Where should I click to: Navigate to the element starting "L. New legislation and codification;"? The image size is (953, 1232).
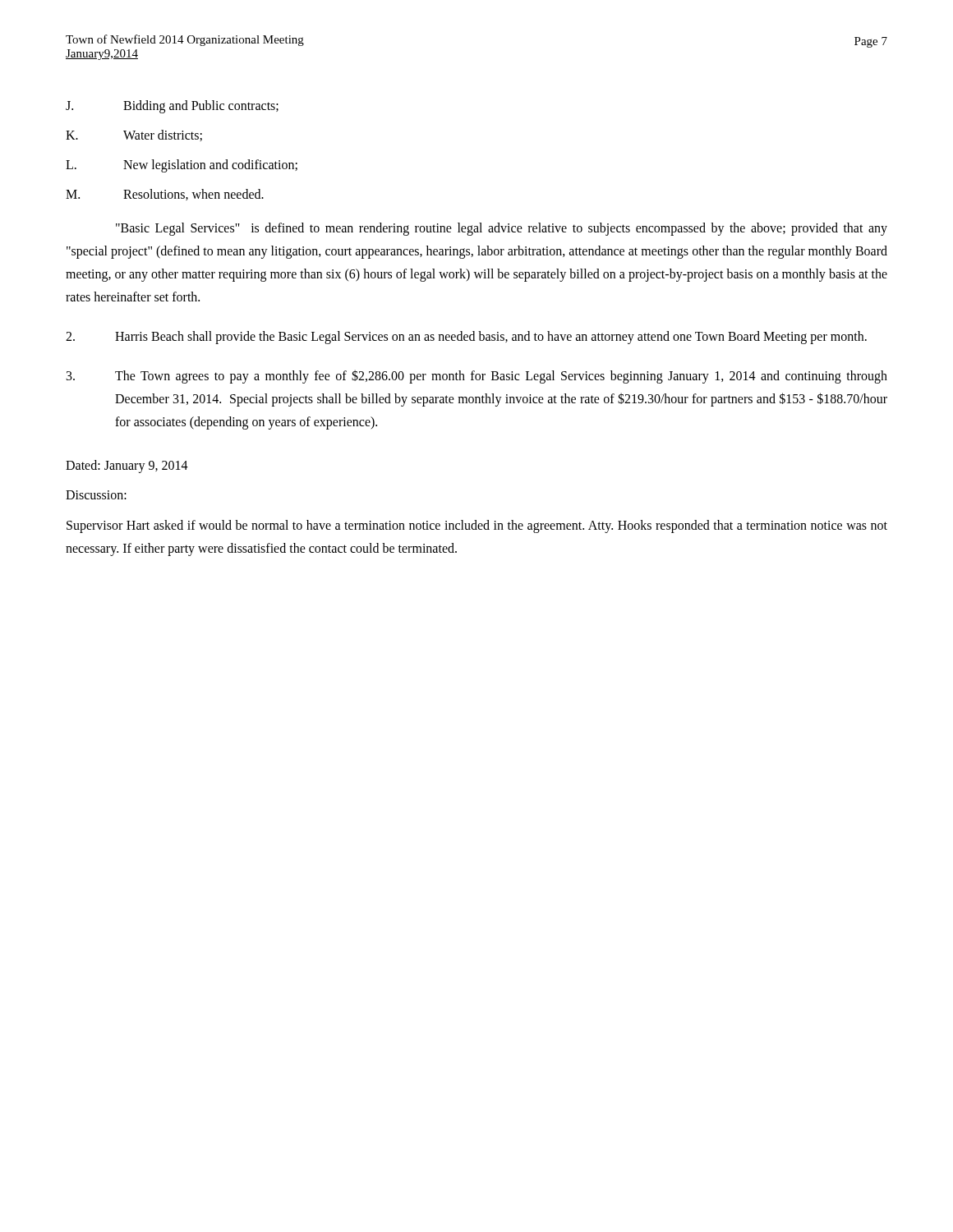(x=182, y=165)
